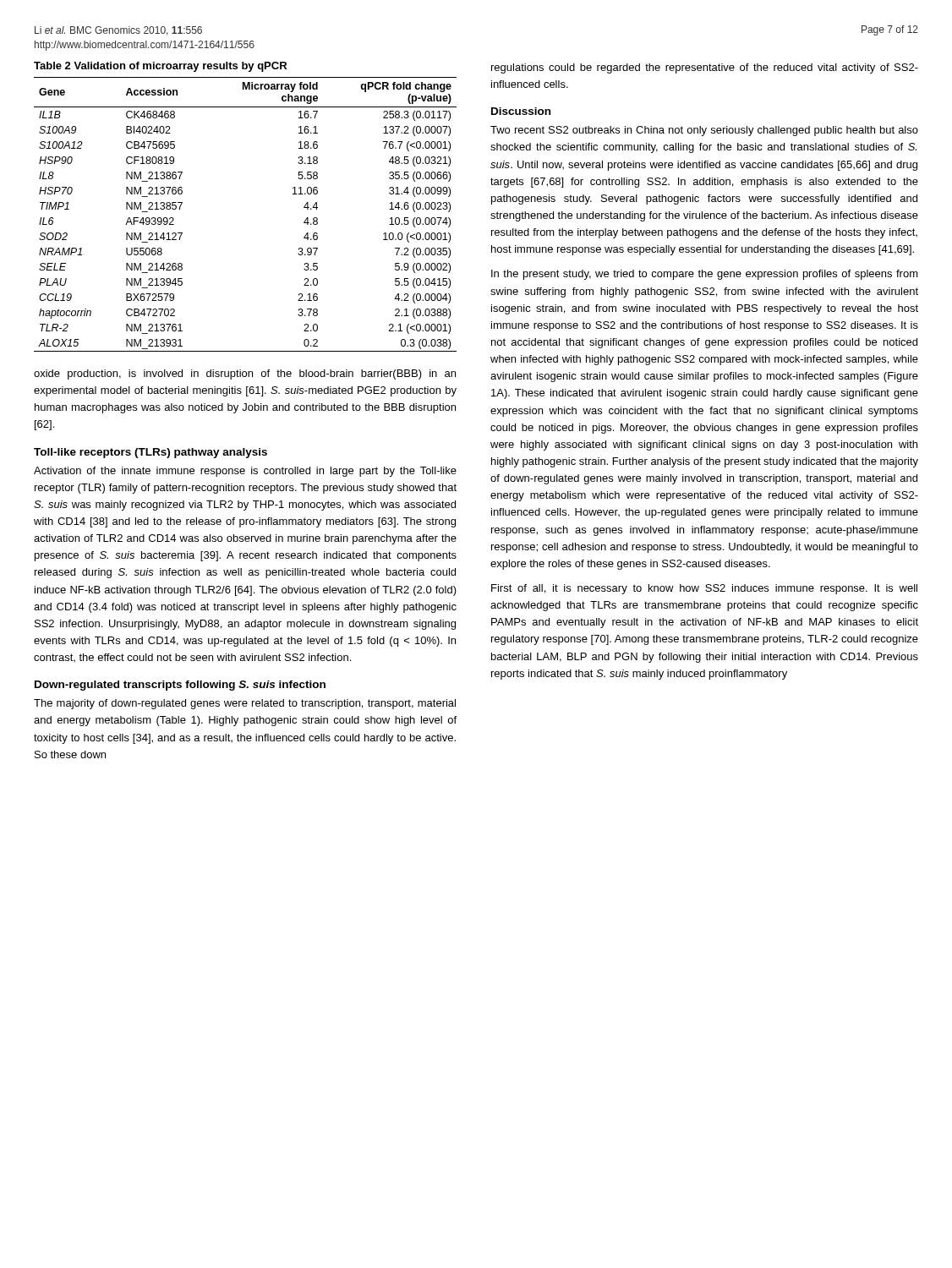Viewport: 952px width, 1268px height.
Task: Find the text block starting "Toll-like receptors (TLRs) pathway analysis"
Action: [x=151, y=451]
